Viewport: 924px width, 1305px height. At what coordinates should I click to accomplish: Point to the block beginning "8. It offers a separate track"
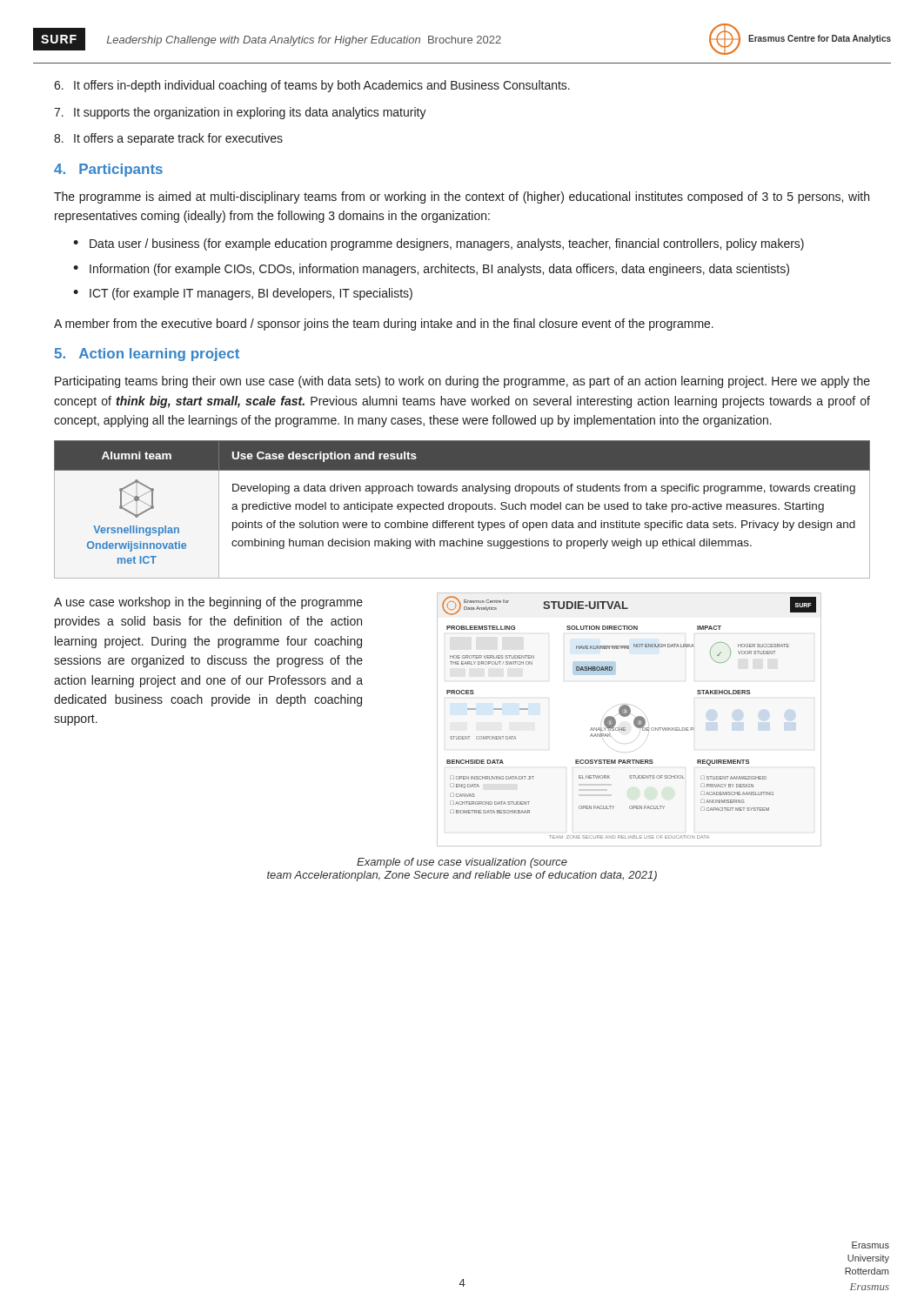pyautogui.click(x=168, y=139)
